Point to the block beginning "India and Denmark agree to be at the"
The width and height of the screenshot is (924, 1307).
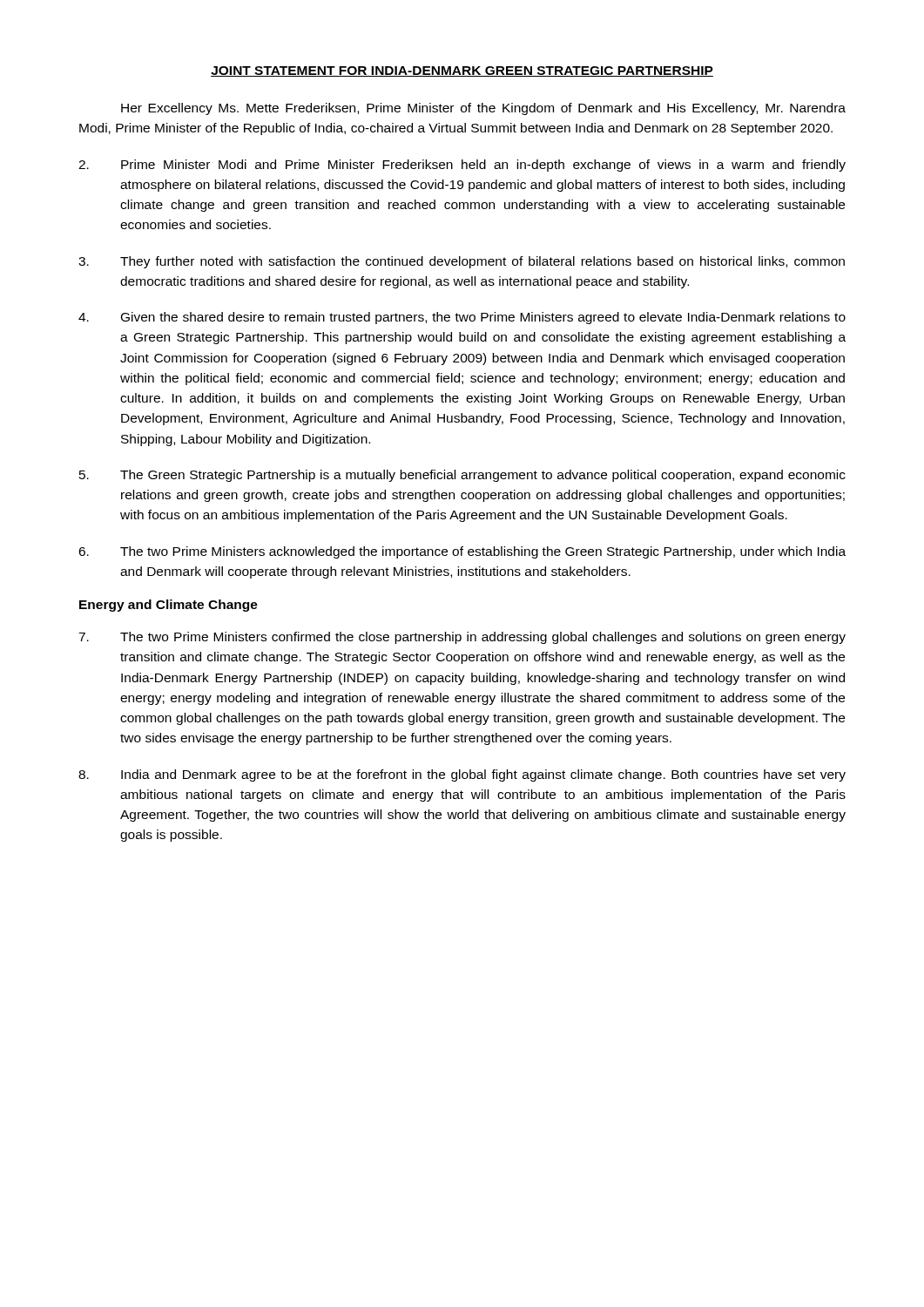(x=462, y=804)
